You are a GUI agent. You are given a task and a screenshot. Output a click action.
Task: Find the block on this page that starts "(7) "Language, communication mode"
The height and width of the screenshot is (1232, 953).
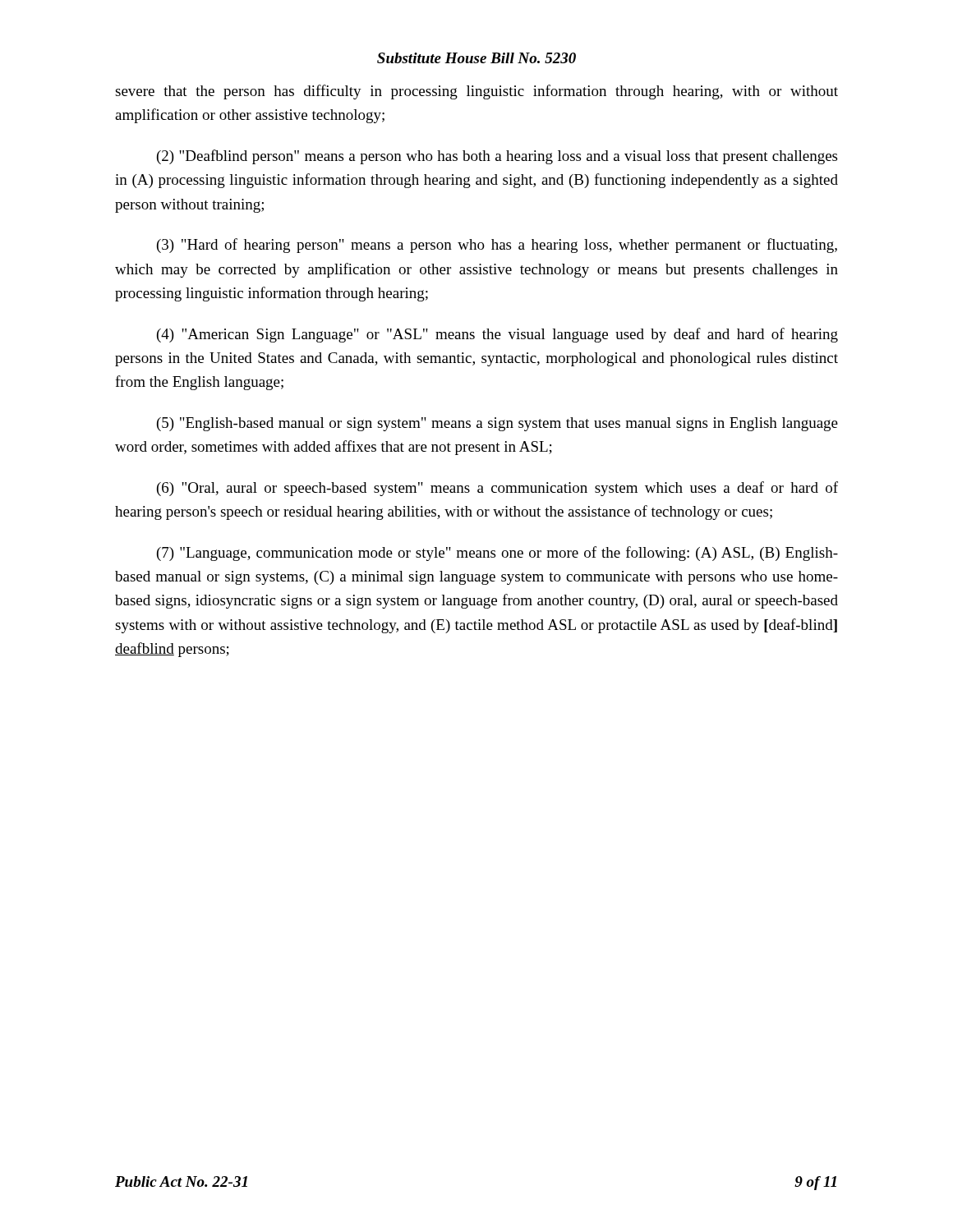pyautogui.click(x=476, y=600)
